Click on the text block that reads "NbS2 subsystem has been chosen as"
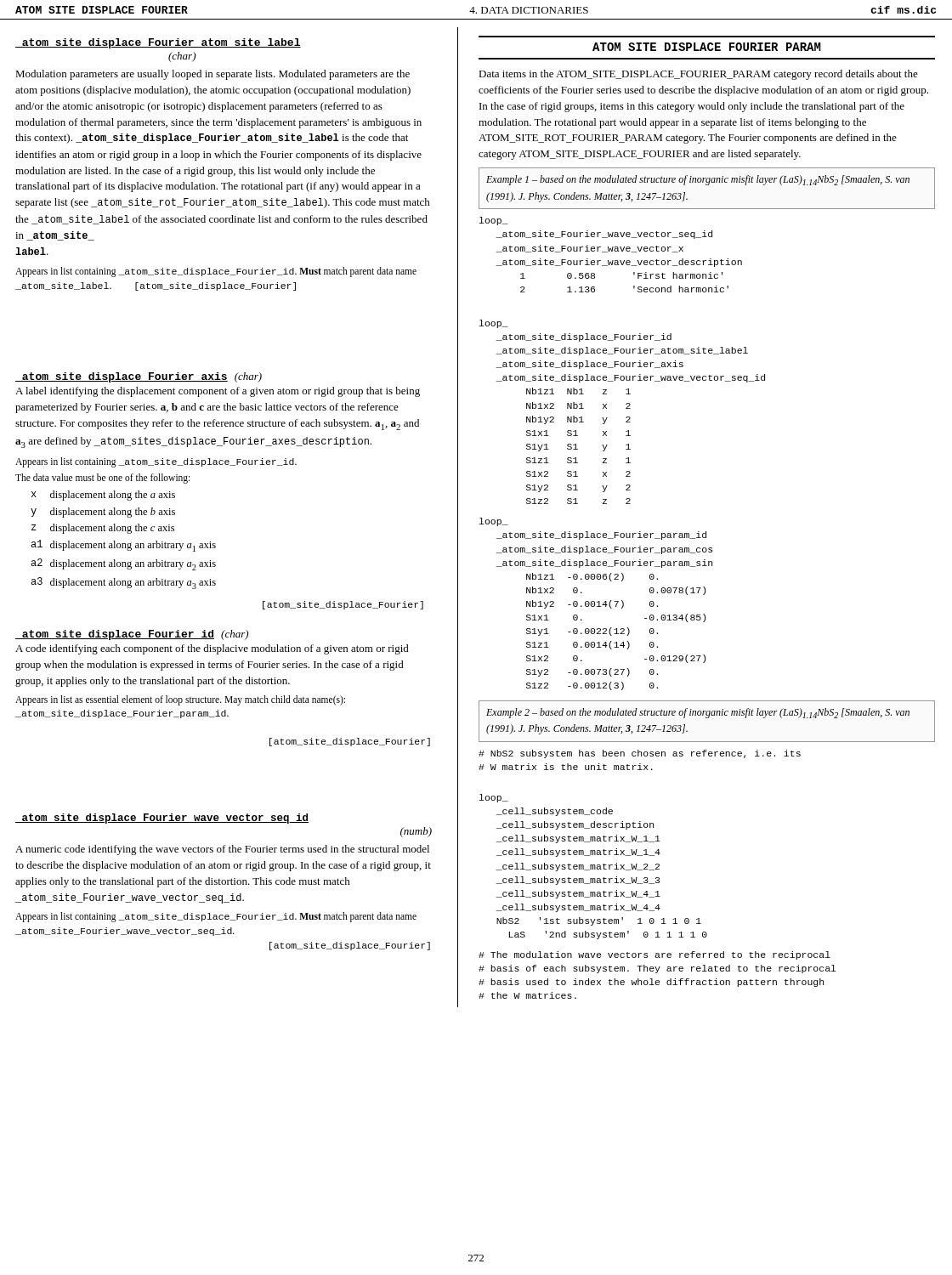 click(x=640, y=760)
